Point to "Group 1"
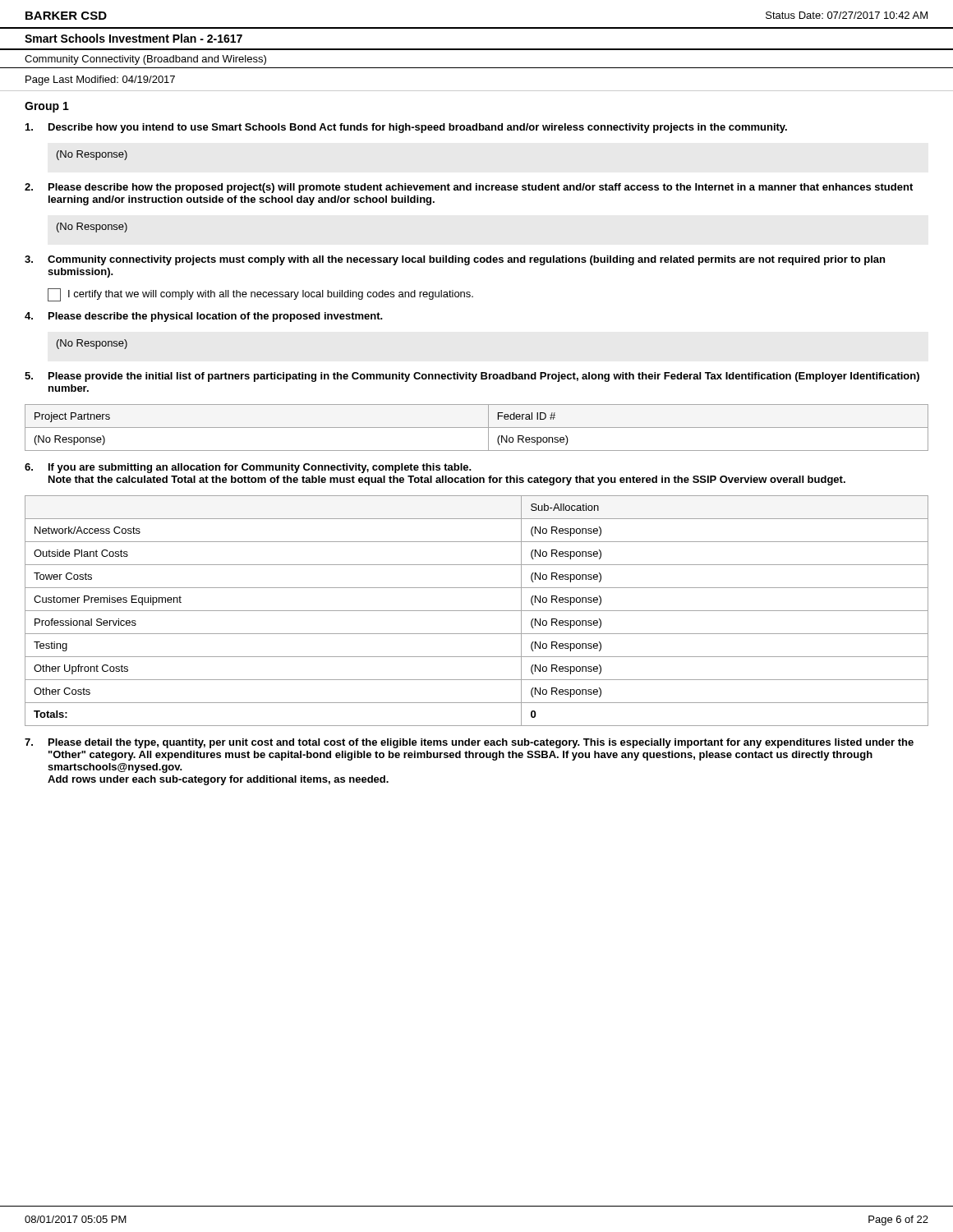Image resolution: width=953 pixels, height=1232 pixels. tap(47, 106)
